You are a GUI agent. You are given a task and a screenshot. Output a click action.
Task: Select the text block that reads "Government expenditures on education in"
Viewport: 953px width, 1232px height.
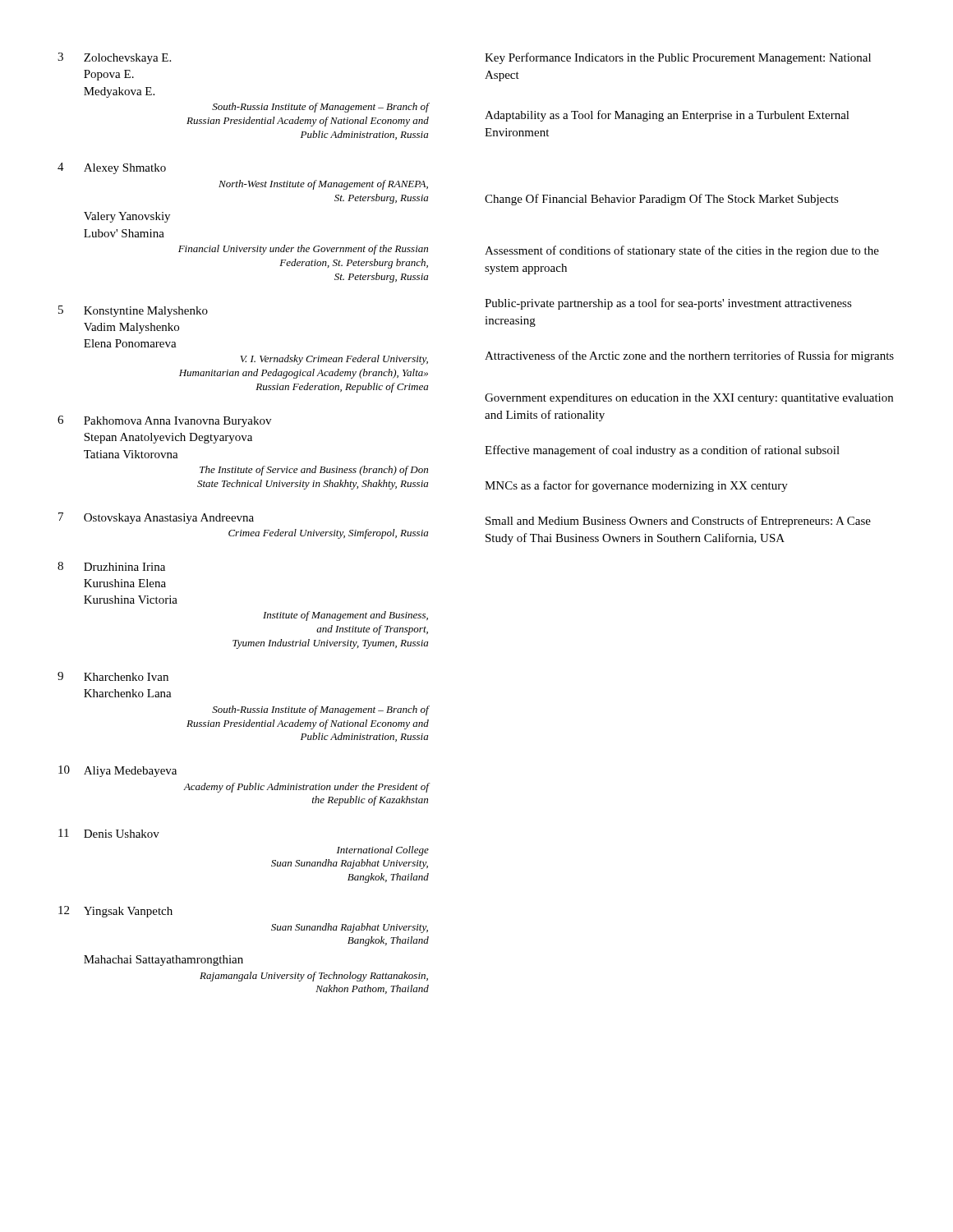point(689,406)
